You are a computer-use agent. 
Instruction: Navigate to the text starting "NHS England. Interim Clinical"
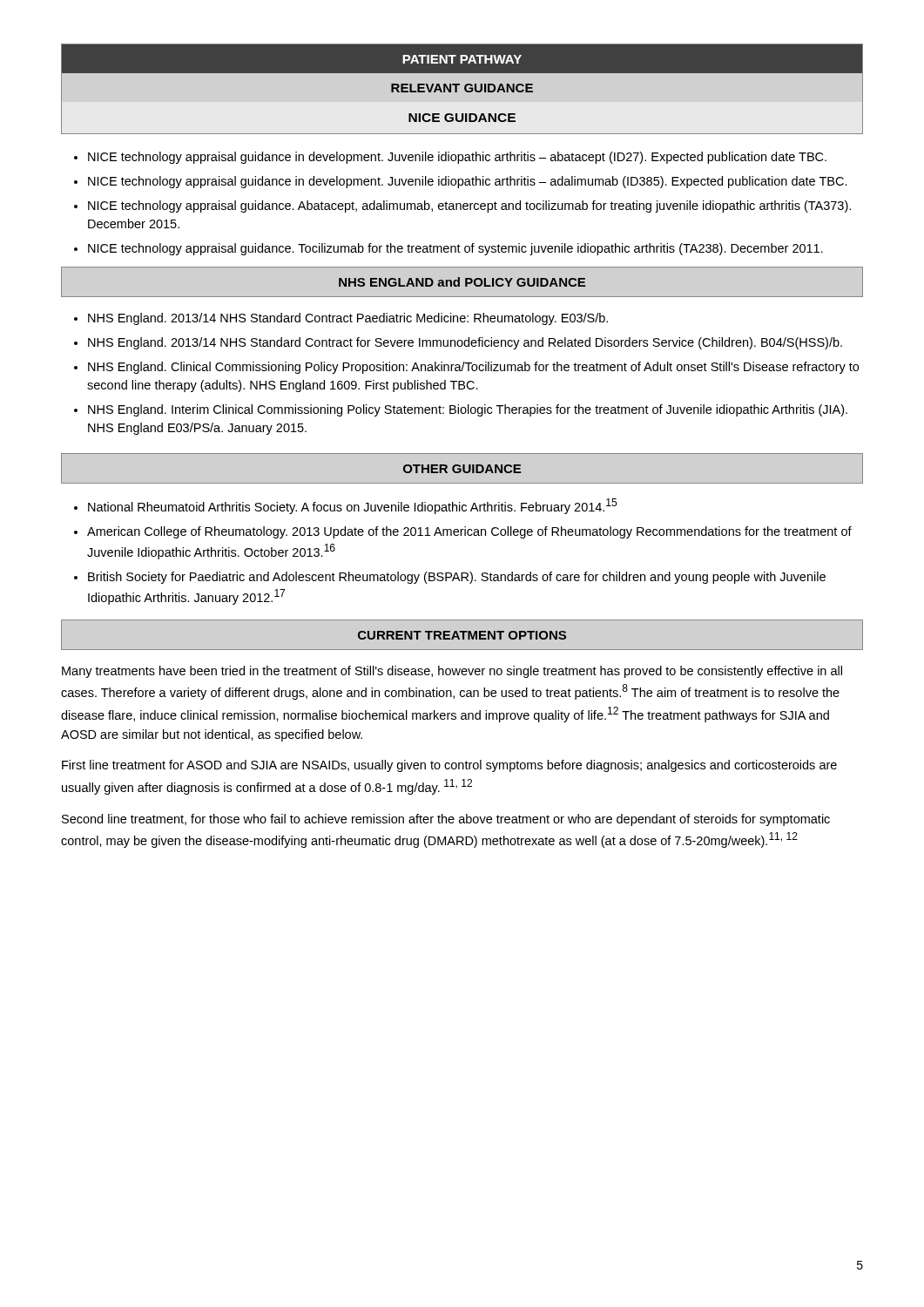pyautogui.click(x=468, y=419)
